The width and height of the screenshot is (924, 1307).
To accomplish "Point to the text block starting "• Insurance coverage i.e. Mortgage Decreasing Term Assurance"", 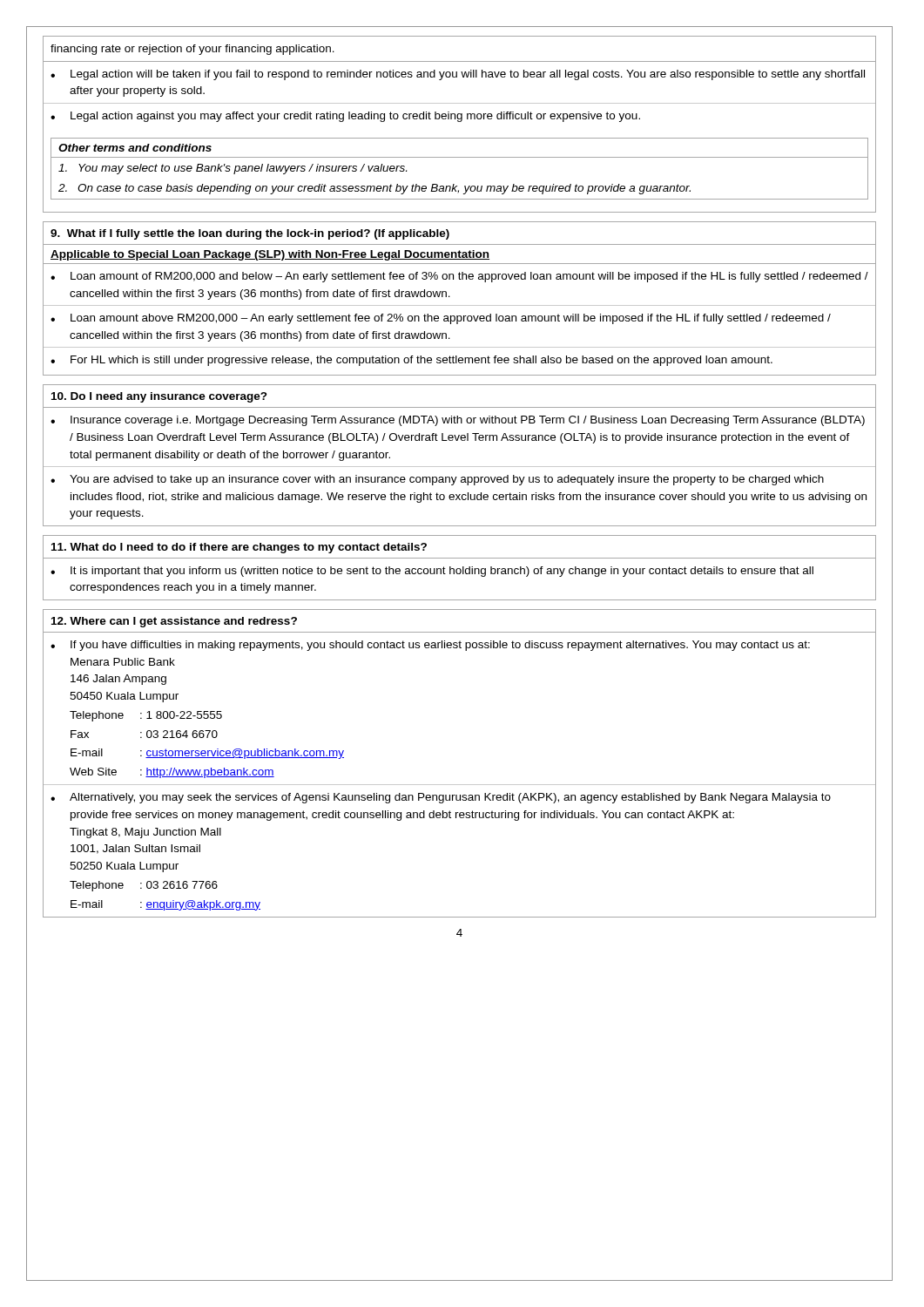I will pos(459,437).
